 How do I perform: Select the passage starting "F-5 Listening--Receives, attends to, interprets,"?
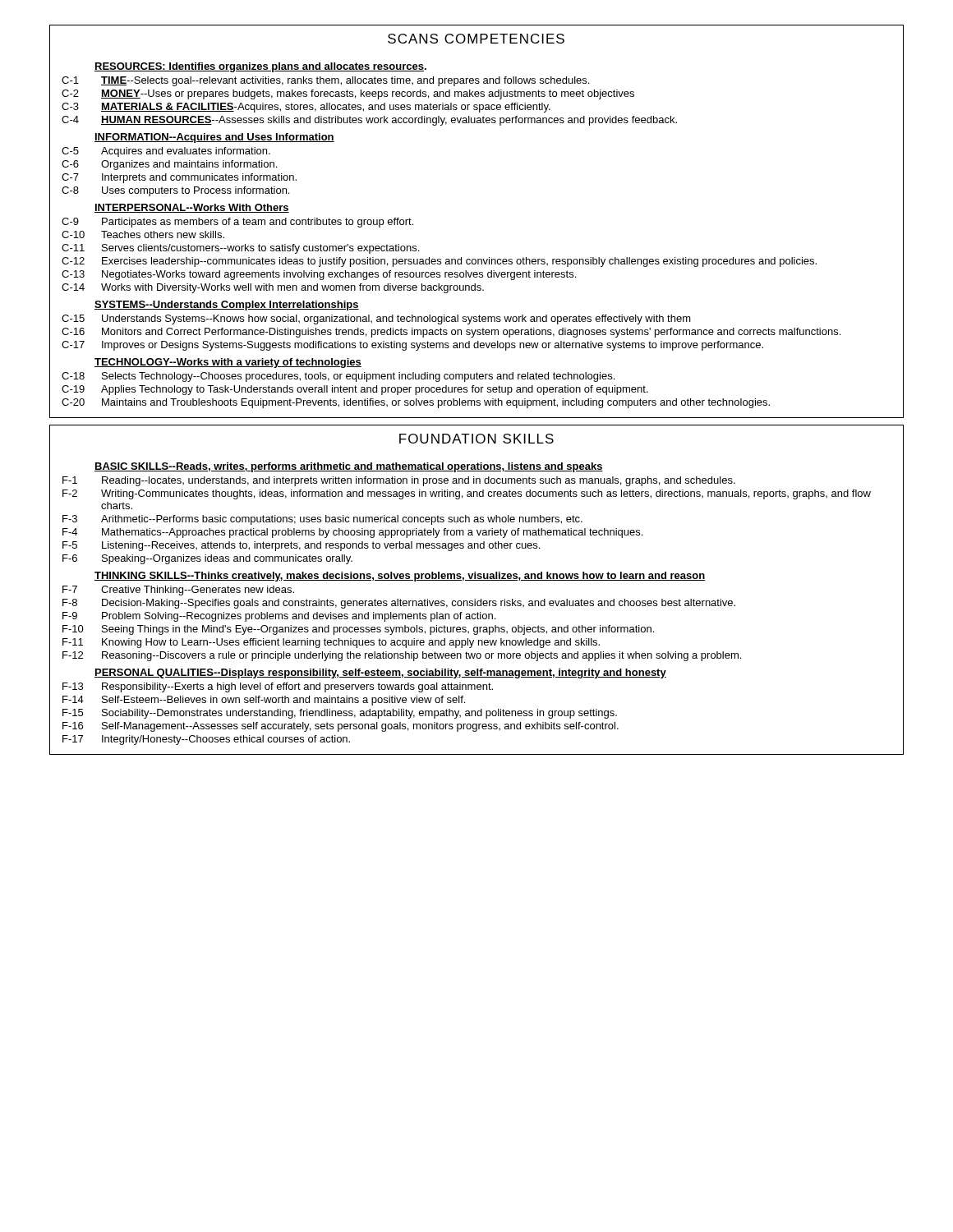click(476, 545)
